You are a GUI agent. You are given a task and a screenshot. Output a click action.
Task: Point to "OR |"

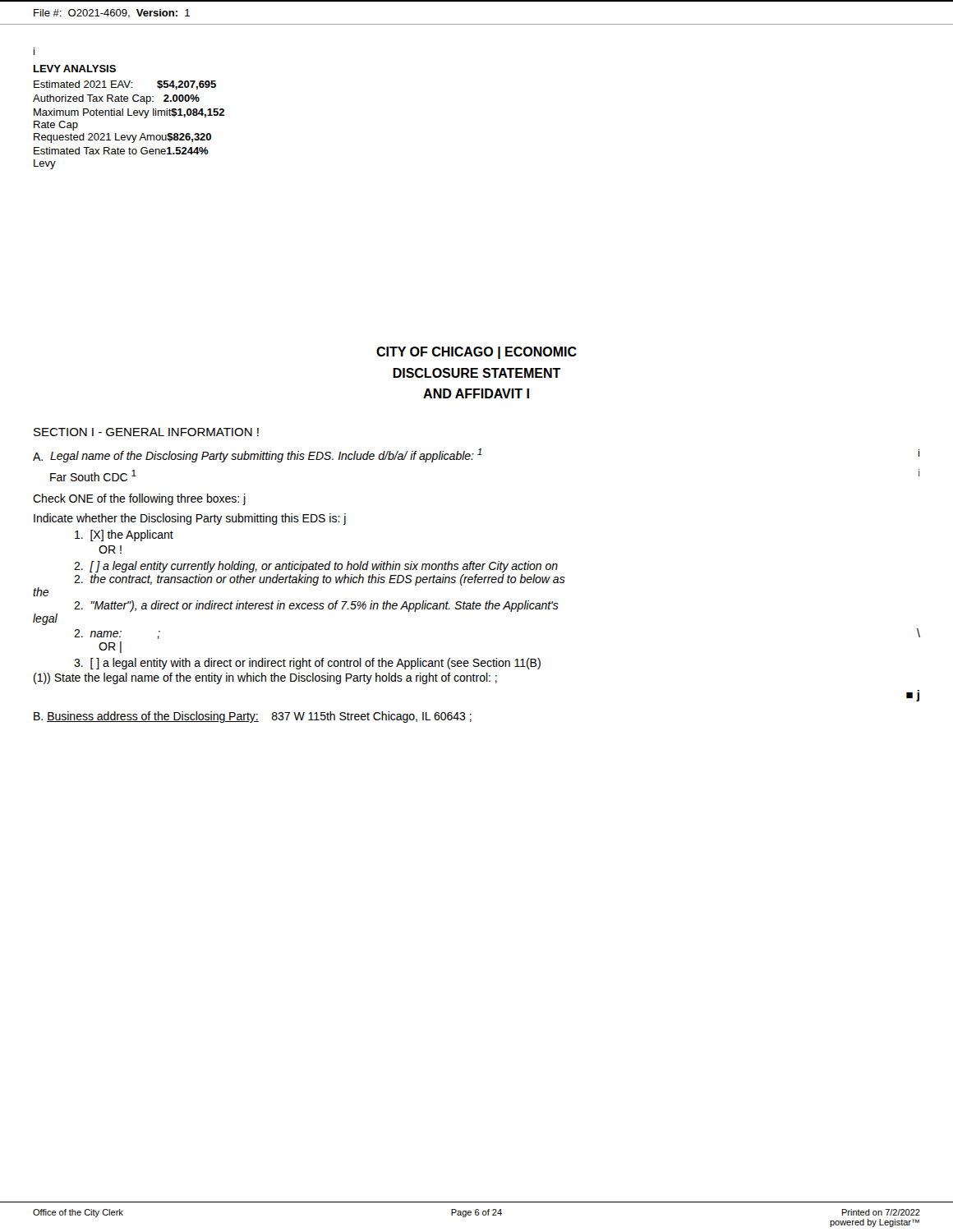110,646
